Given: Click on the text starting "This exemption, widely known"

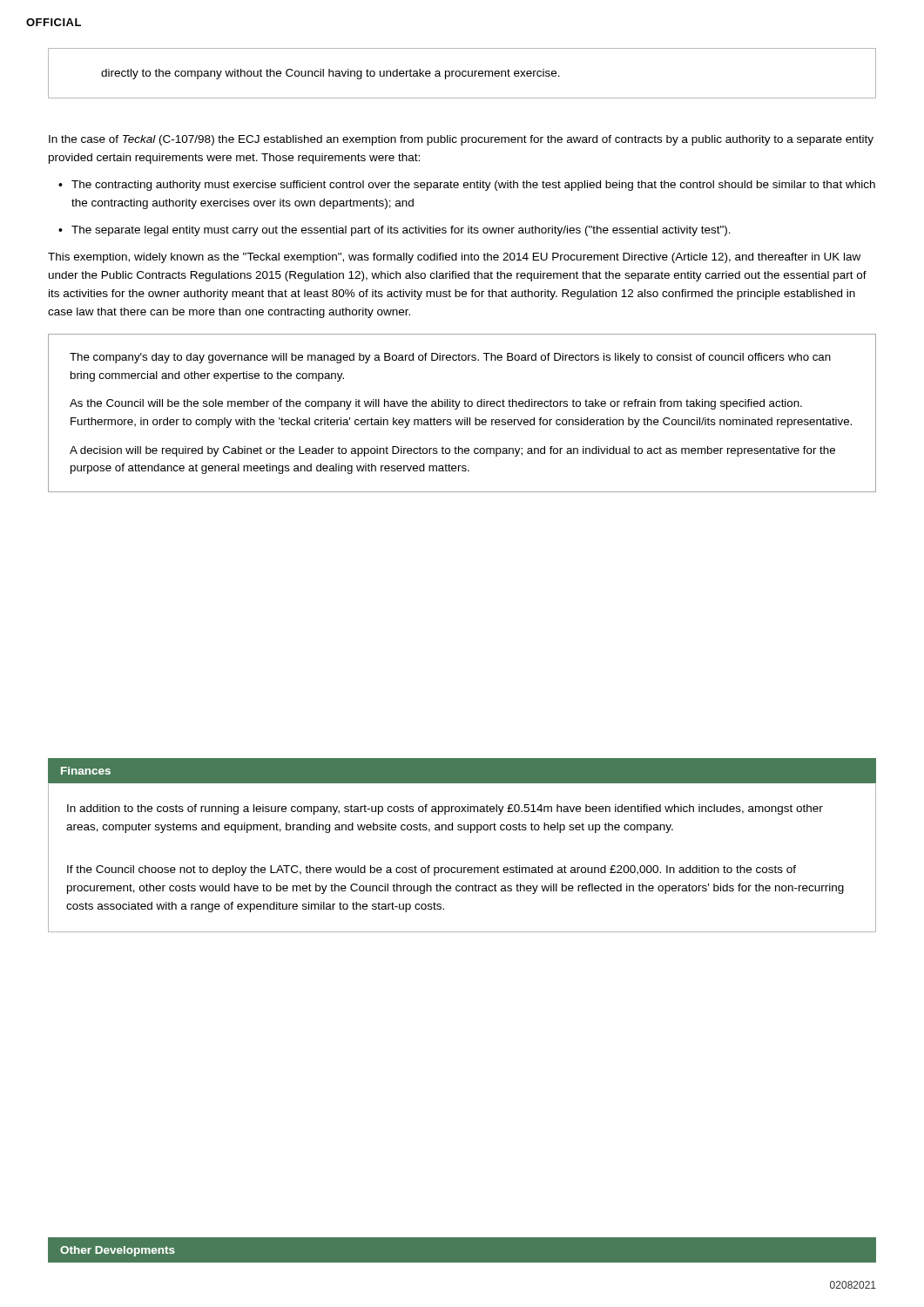Looking at the screenshot, I should [457, 284].
